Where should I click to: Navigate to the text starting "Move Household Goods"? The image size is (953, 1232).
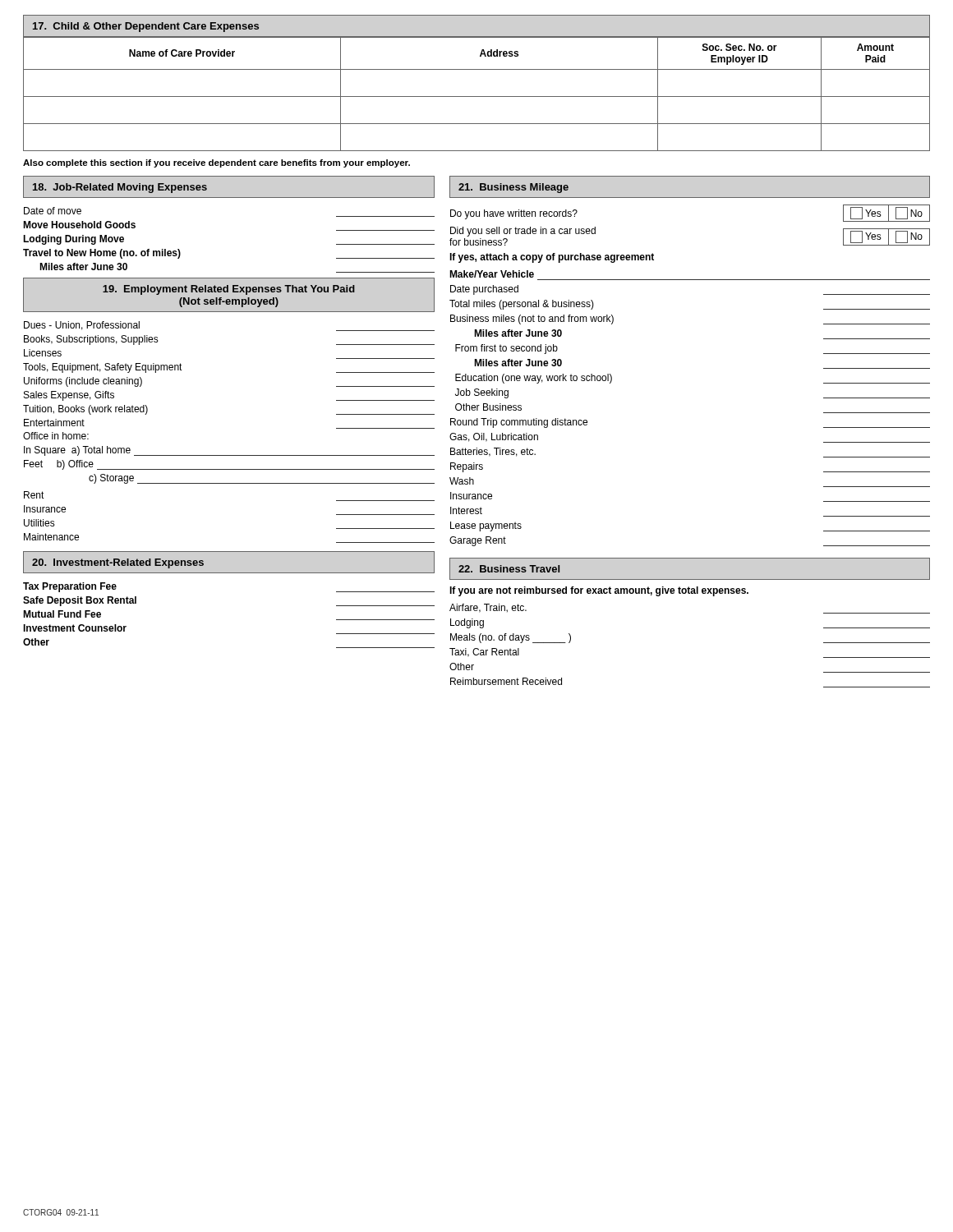[79, 225]
